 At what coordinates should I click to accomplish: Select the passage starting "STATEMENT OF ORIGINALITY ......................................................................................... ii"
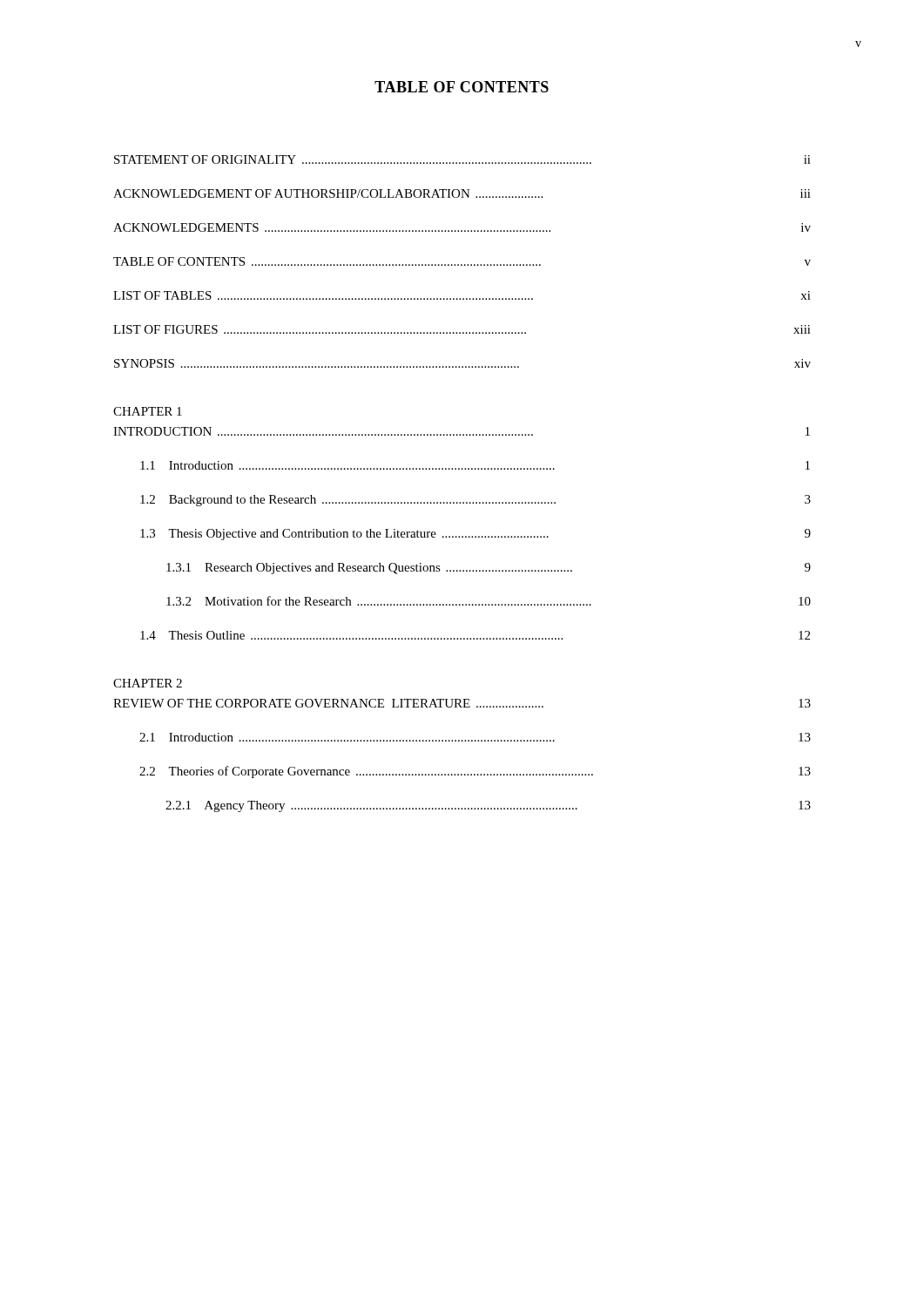click(x=462, y=160)
